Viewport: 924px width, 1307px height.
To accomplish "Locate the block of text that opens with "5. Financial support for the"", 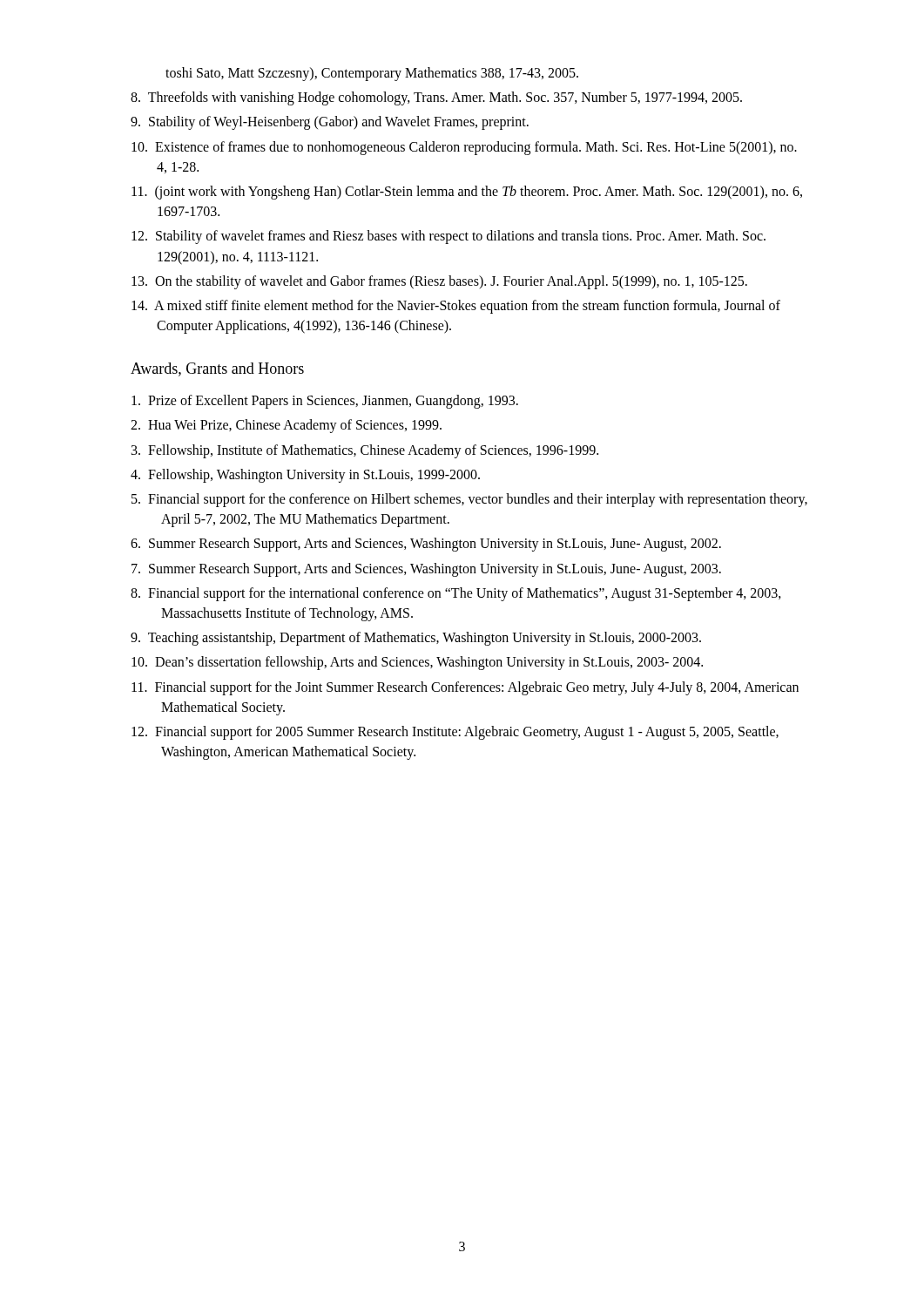I will (x=469, y=509).
